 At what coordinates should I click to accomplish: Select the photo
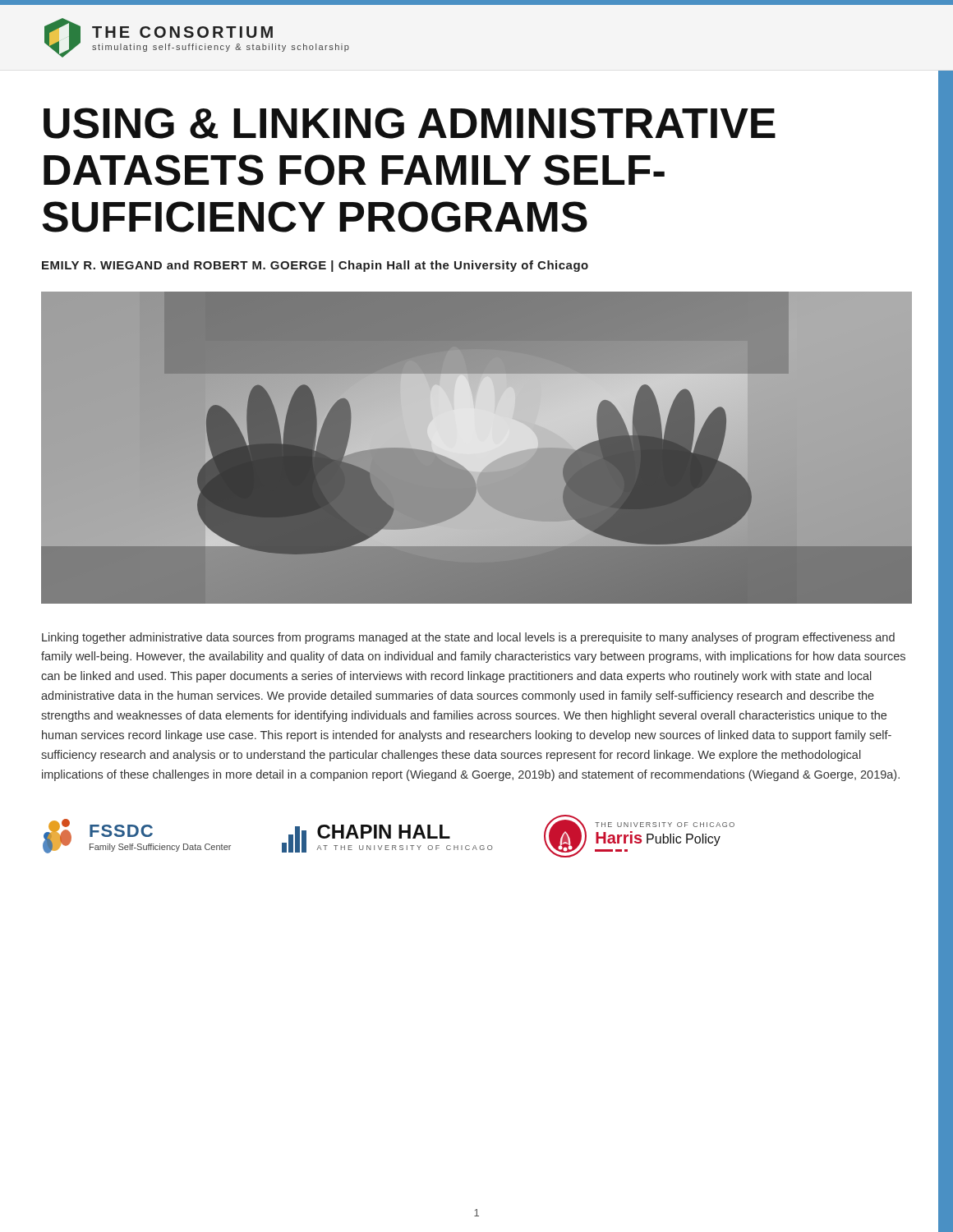(476, 447)
